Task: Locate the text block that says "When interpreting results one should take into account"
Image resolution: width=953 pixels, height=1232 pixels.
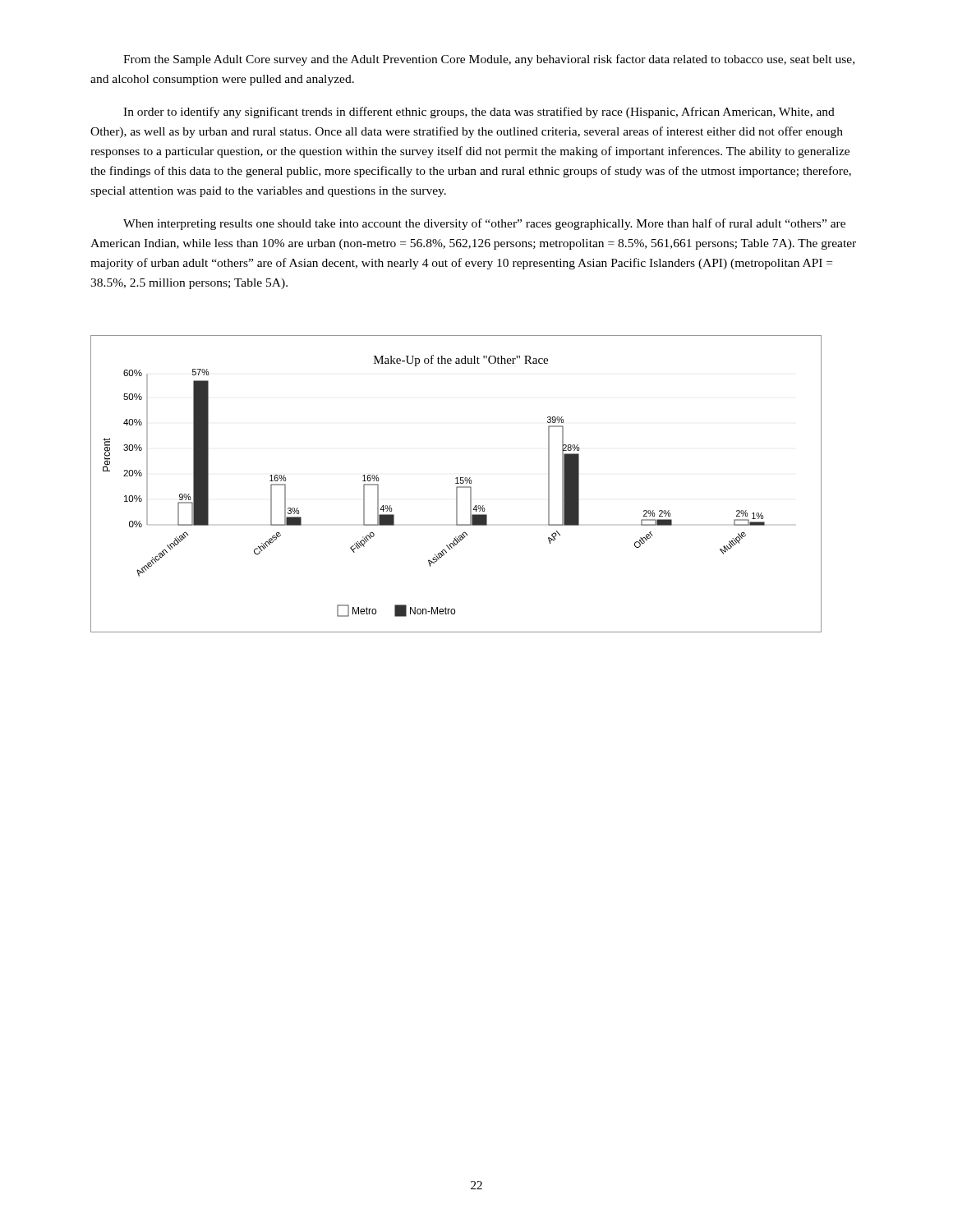Action: 476,253
